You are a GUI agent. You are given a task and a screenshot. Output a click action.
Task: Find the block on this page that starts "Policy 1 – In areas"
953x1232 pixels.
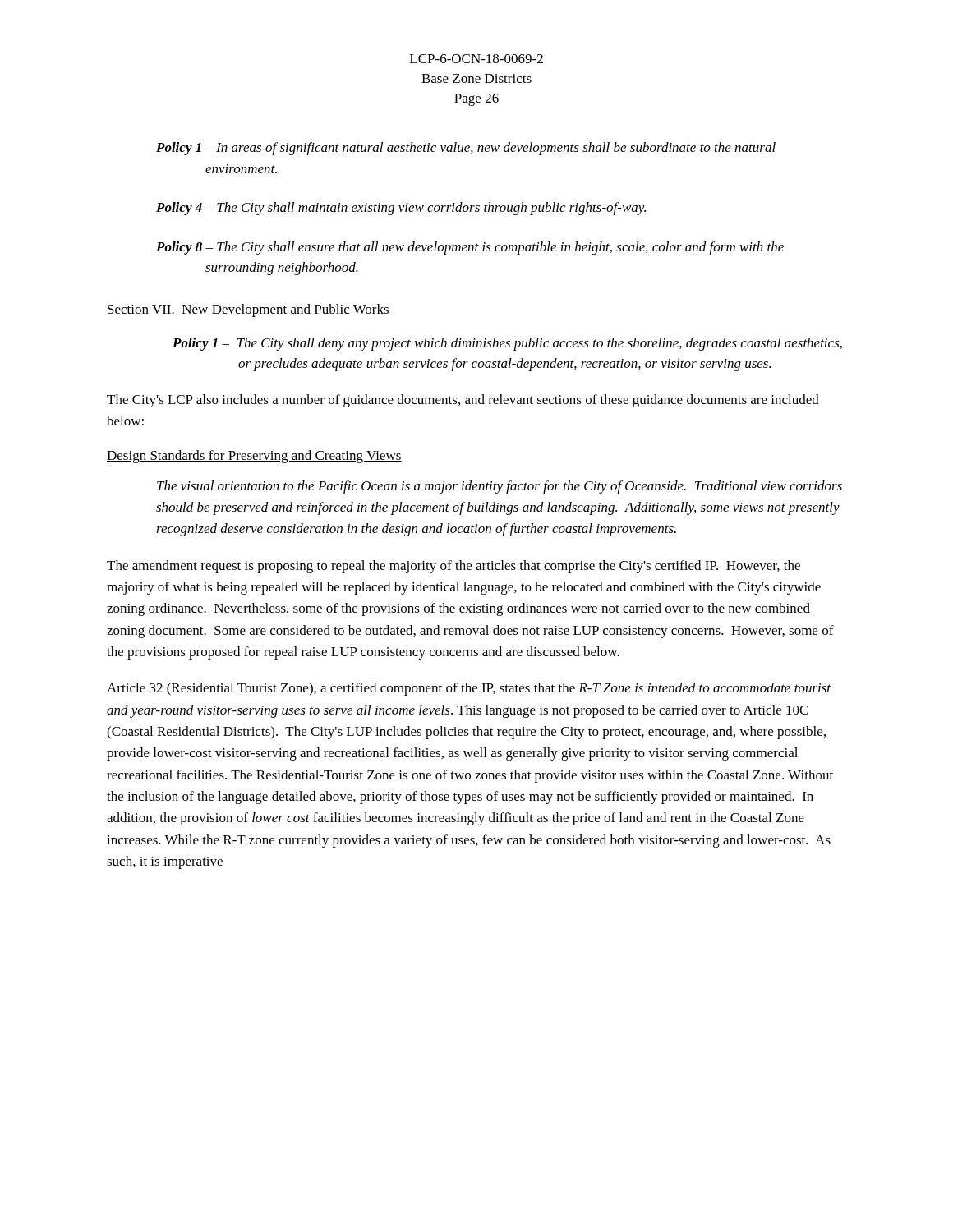(501, 158)
